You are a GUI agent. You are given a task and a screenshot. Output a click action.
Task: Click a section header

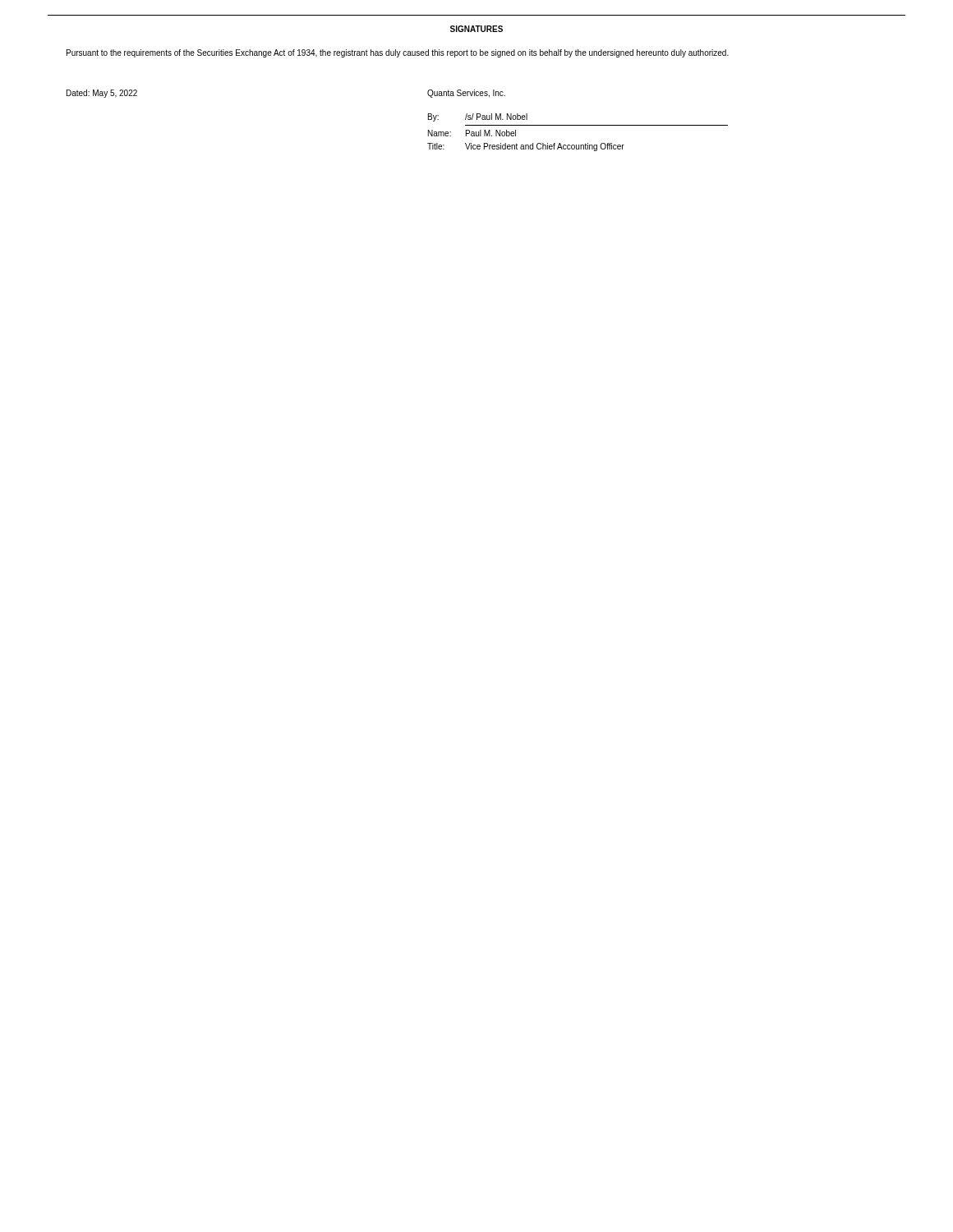(x=476, y=29)
